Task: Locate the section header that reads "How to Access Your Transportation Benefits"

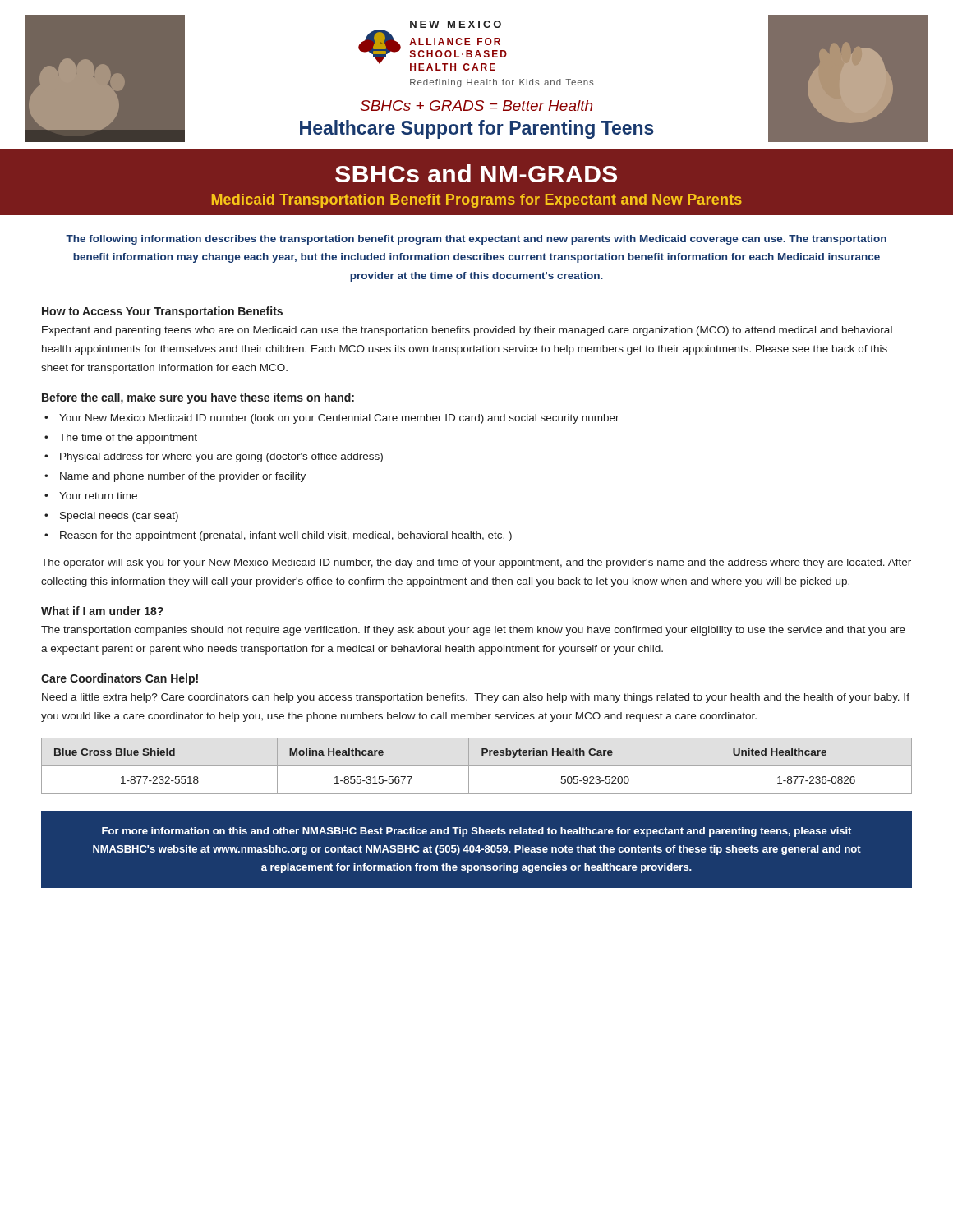Action: (x=162, y=311)
